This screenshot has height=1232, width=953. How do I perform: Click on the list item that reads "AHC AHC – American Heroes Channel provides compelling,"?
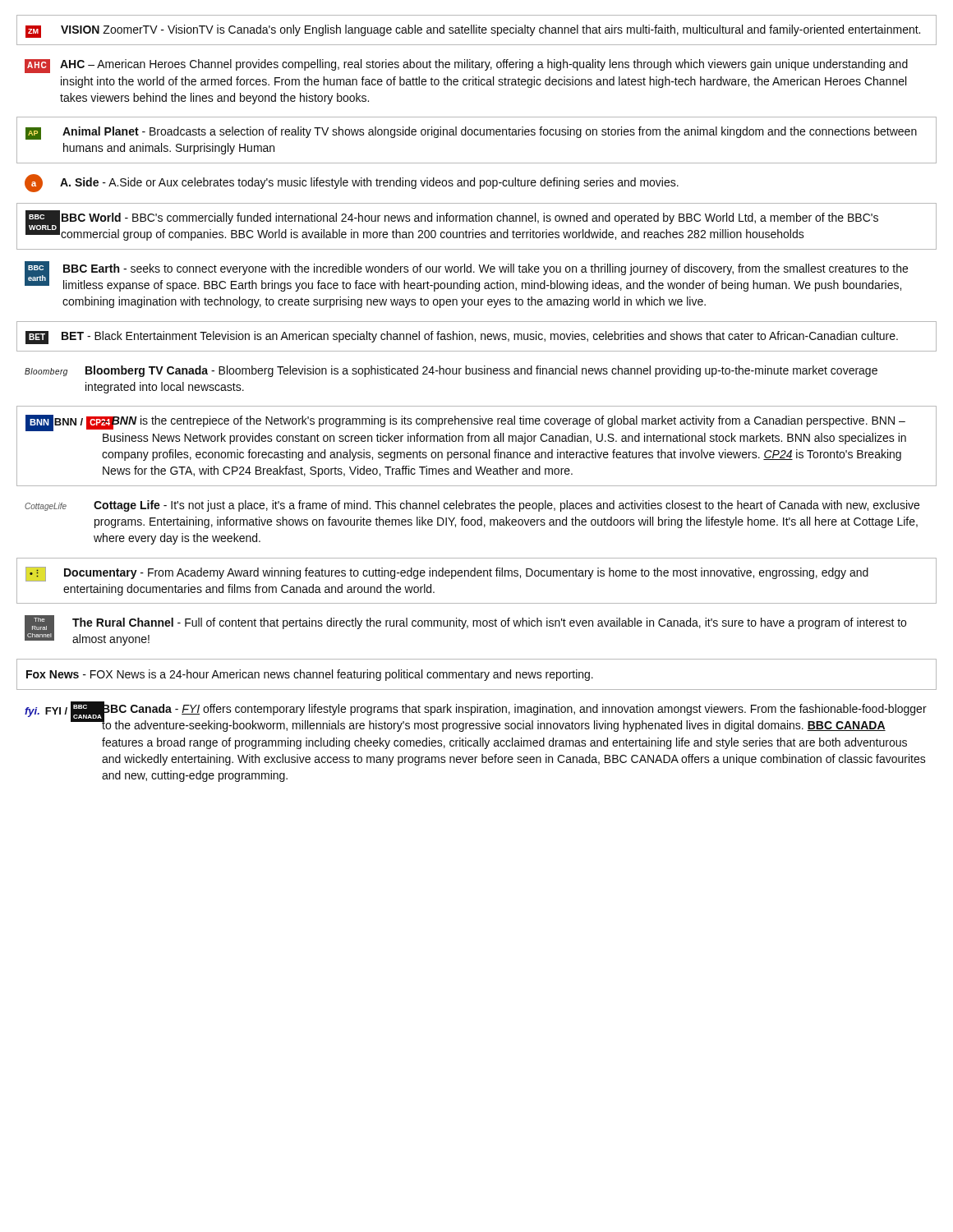coord(476,81)
